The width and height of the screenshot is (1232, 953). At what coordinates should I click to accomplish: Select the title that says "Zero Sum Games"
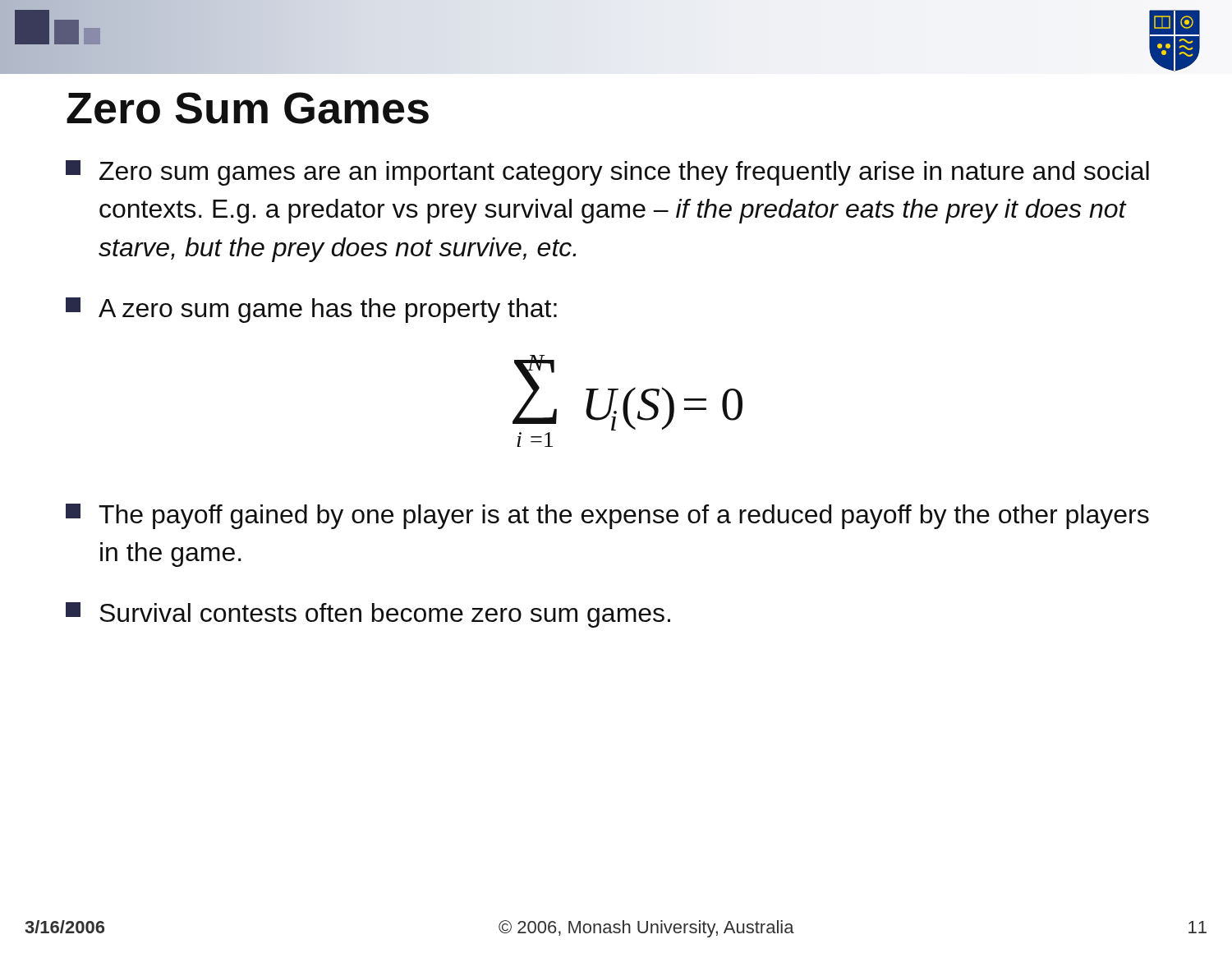pyautogui.click(x=248, y=108)
